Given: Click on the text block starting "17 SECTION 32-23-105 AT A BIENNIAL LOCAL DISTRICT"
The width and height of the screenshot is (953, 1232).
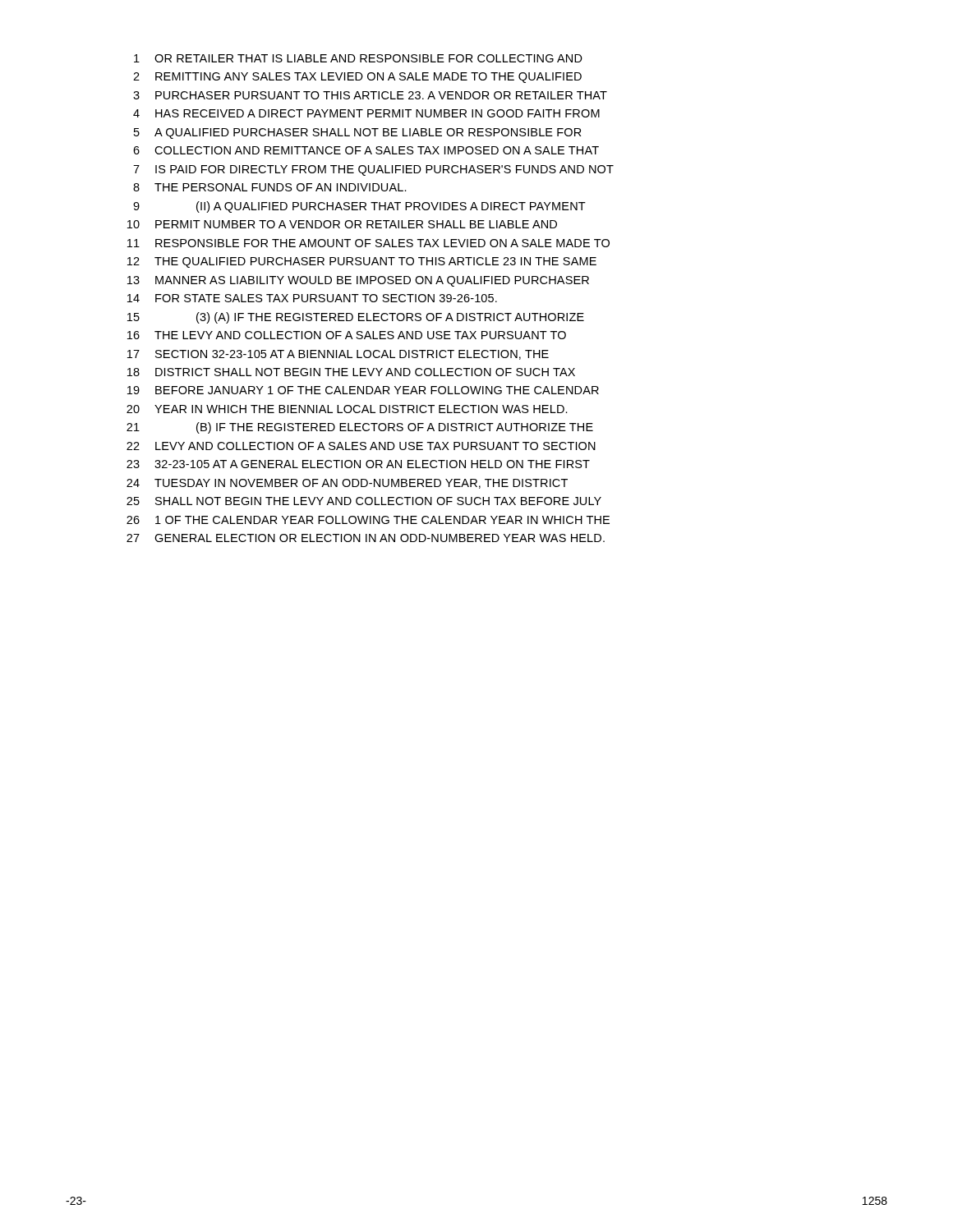Looking at the screenshot, I should click(x=493, y=354).
